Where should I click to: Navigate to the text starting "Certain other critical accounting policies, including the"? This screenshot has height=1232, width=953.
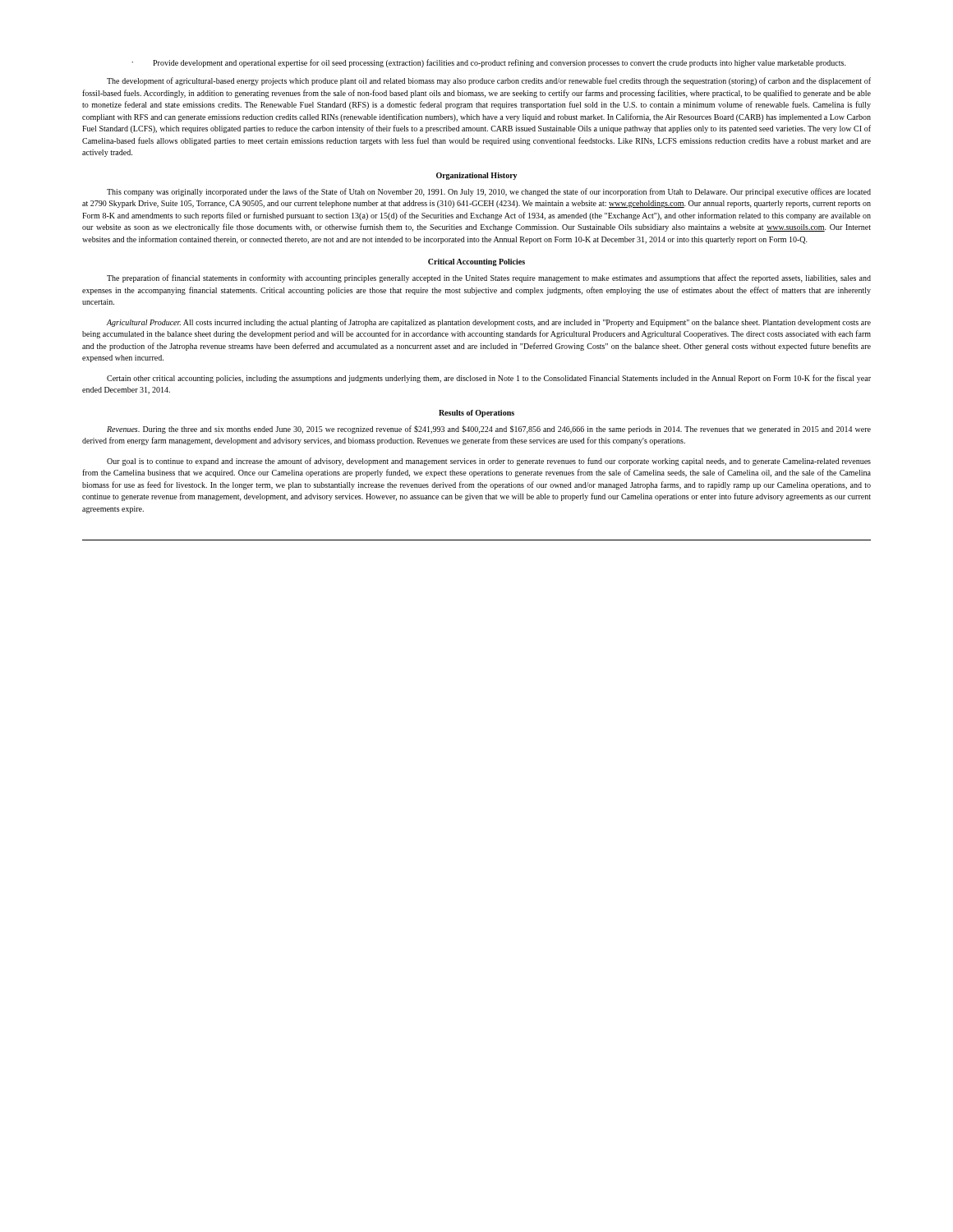point(476,384)
